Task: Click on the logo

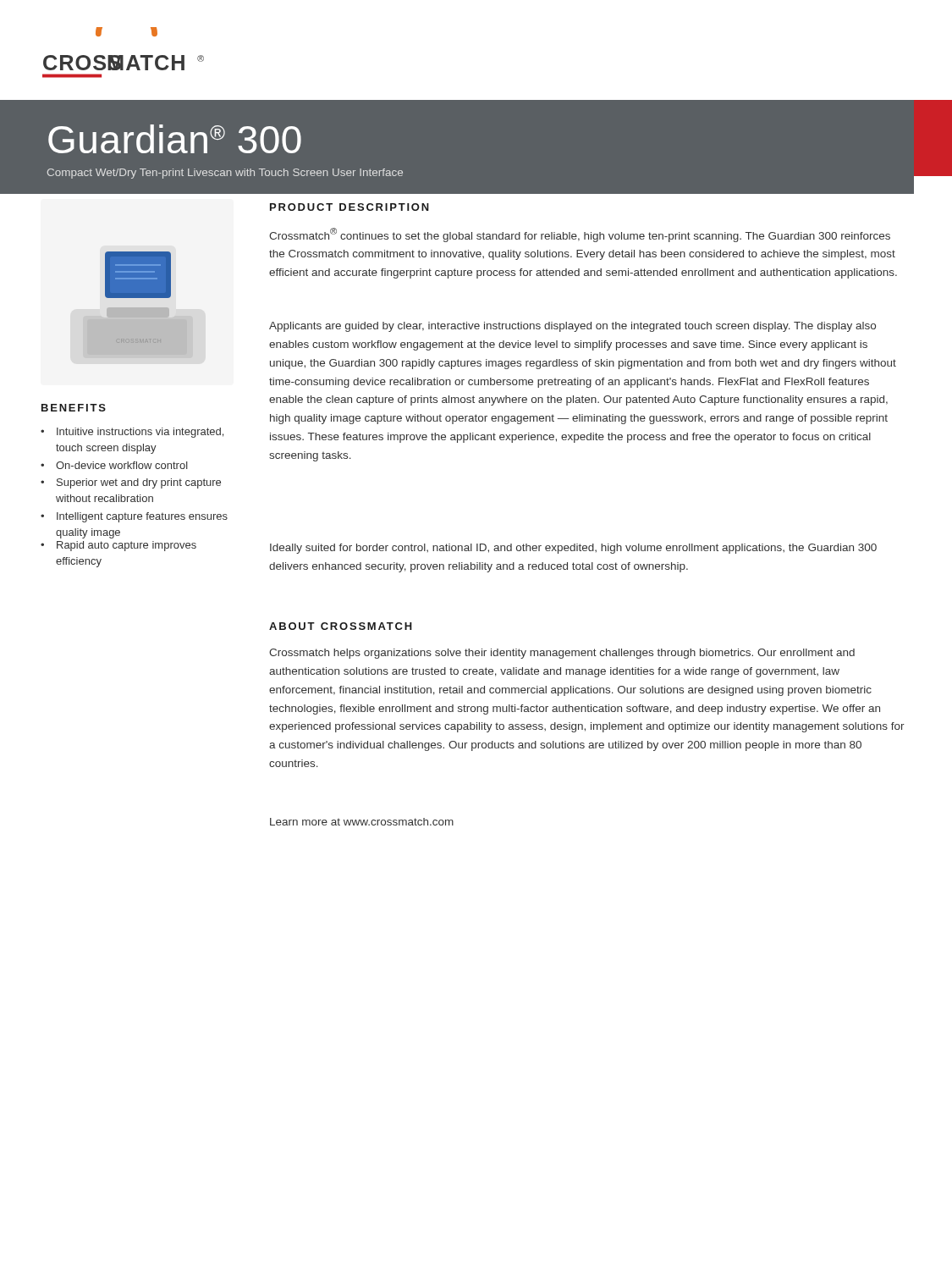Action: [125, 62]
